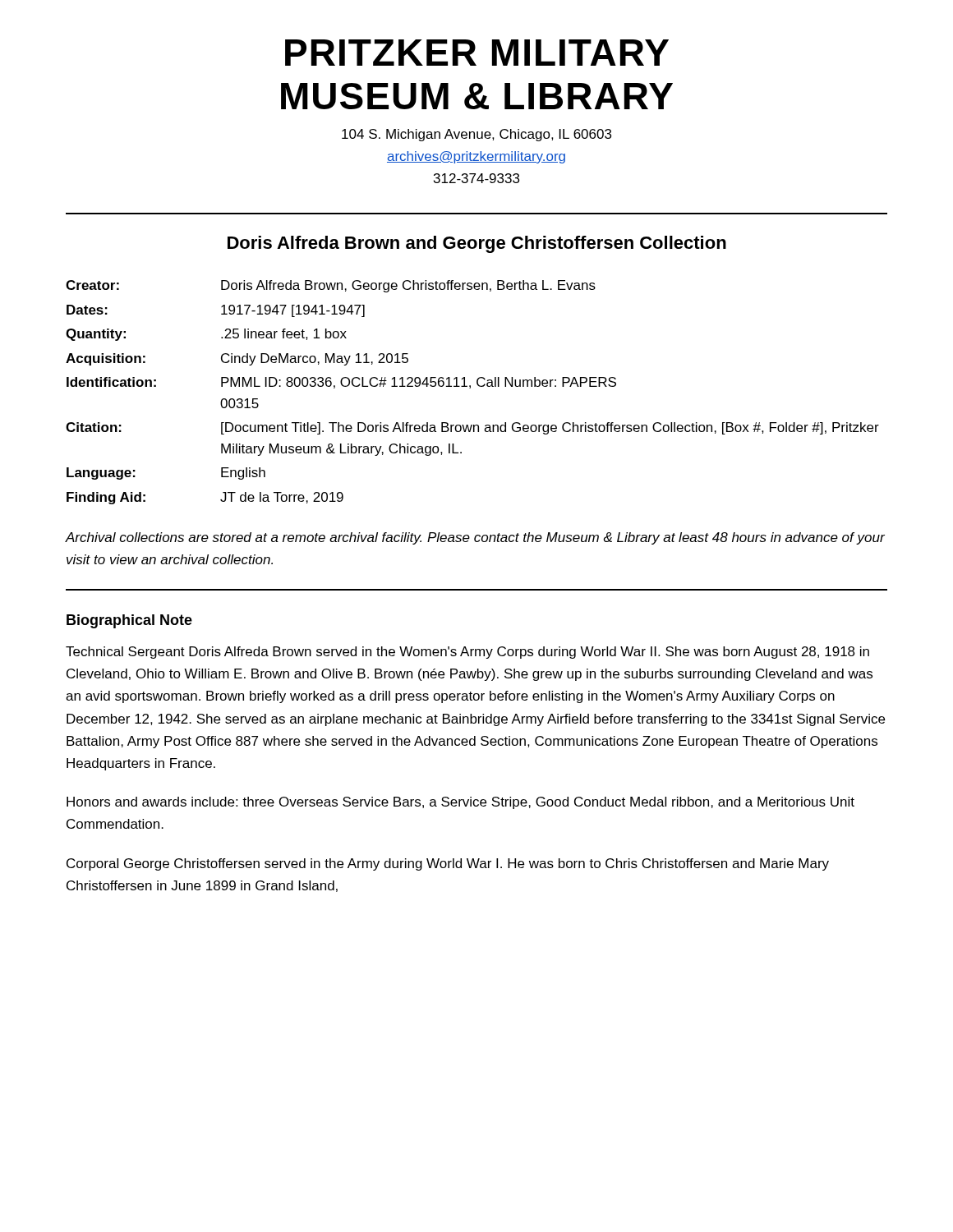Click where it says "Biographical Note"
The height and width of the screenshot is (1232, 953).
tap(129, 620)
